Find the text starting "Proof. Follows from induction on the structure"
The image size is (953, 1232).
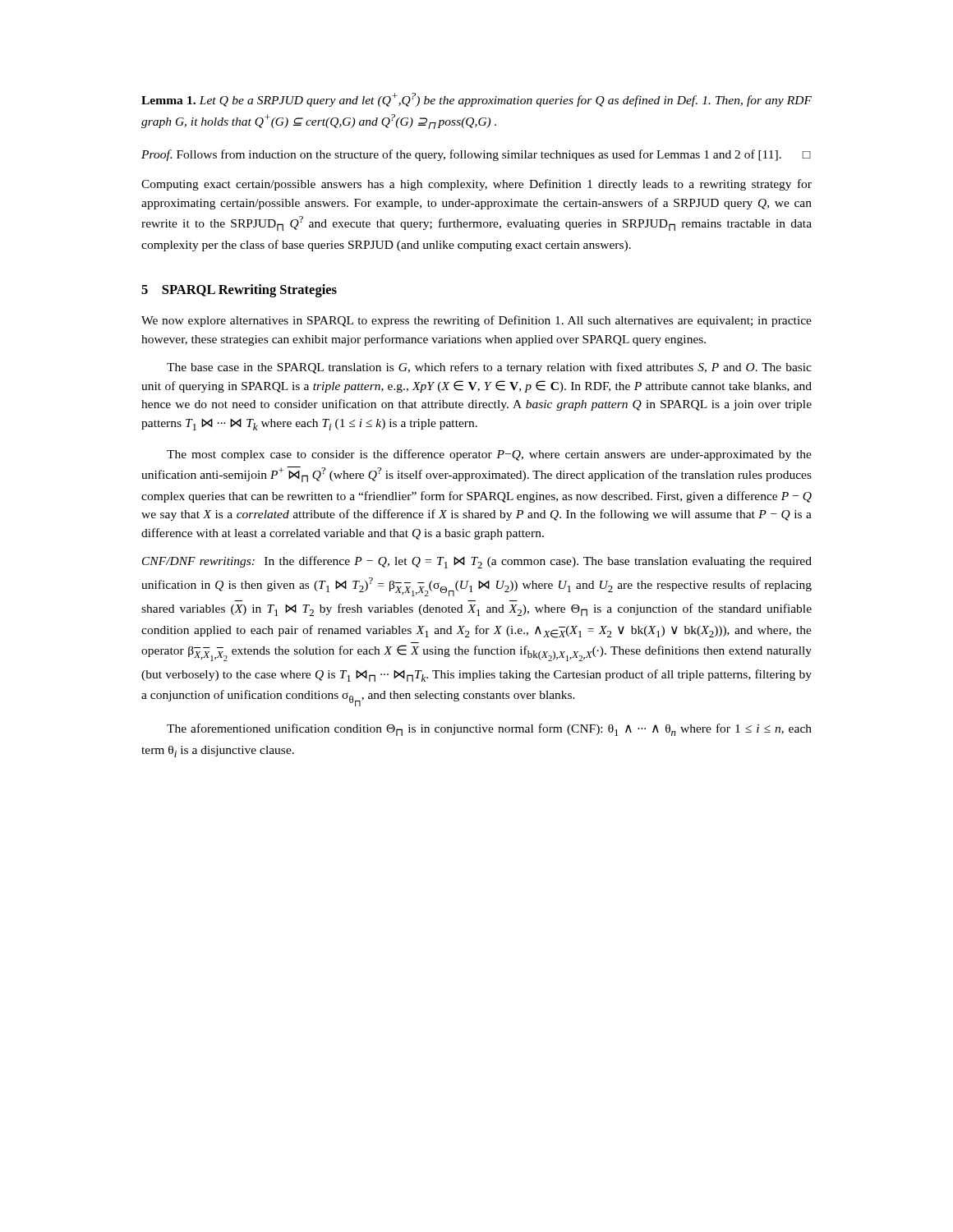pos(476,154)
